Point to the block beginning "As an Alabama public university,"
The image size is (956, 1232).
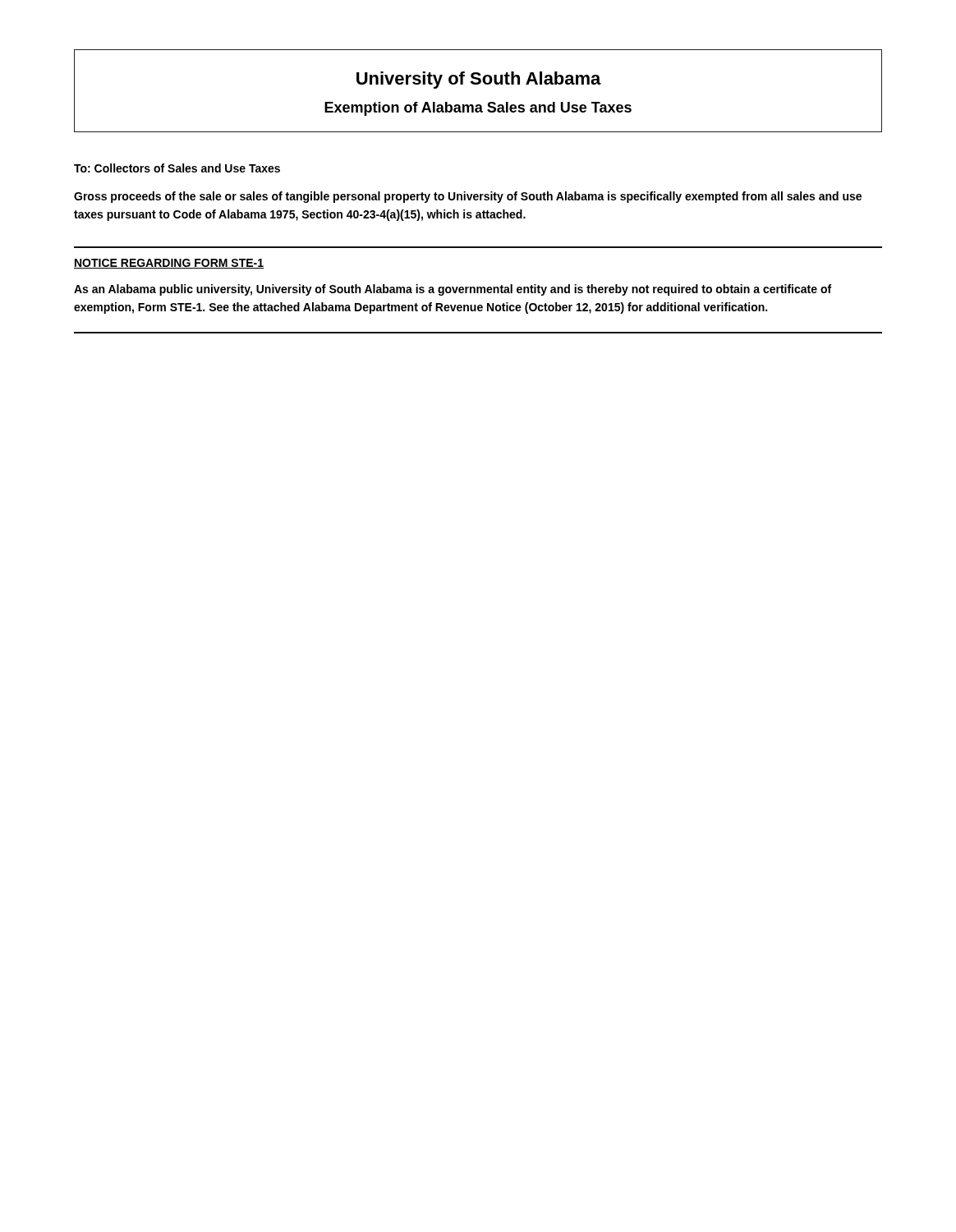(x=453, y=298)
